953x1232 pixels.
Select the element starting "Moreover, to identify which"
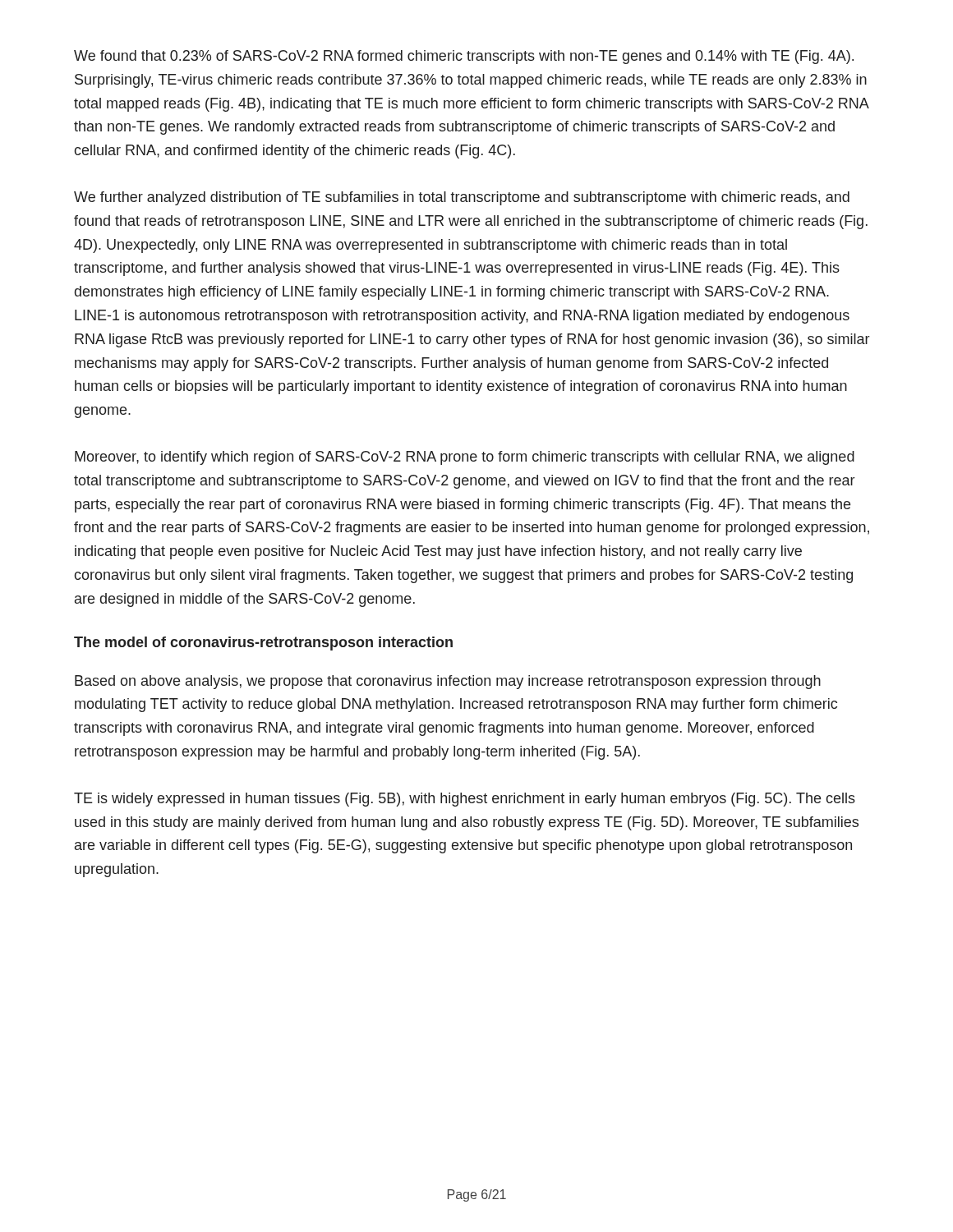[472, 528]
